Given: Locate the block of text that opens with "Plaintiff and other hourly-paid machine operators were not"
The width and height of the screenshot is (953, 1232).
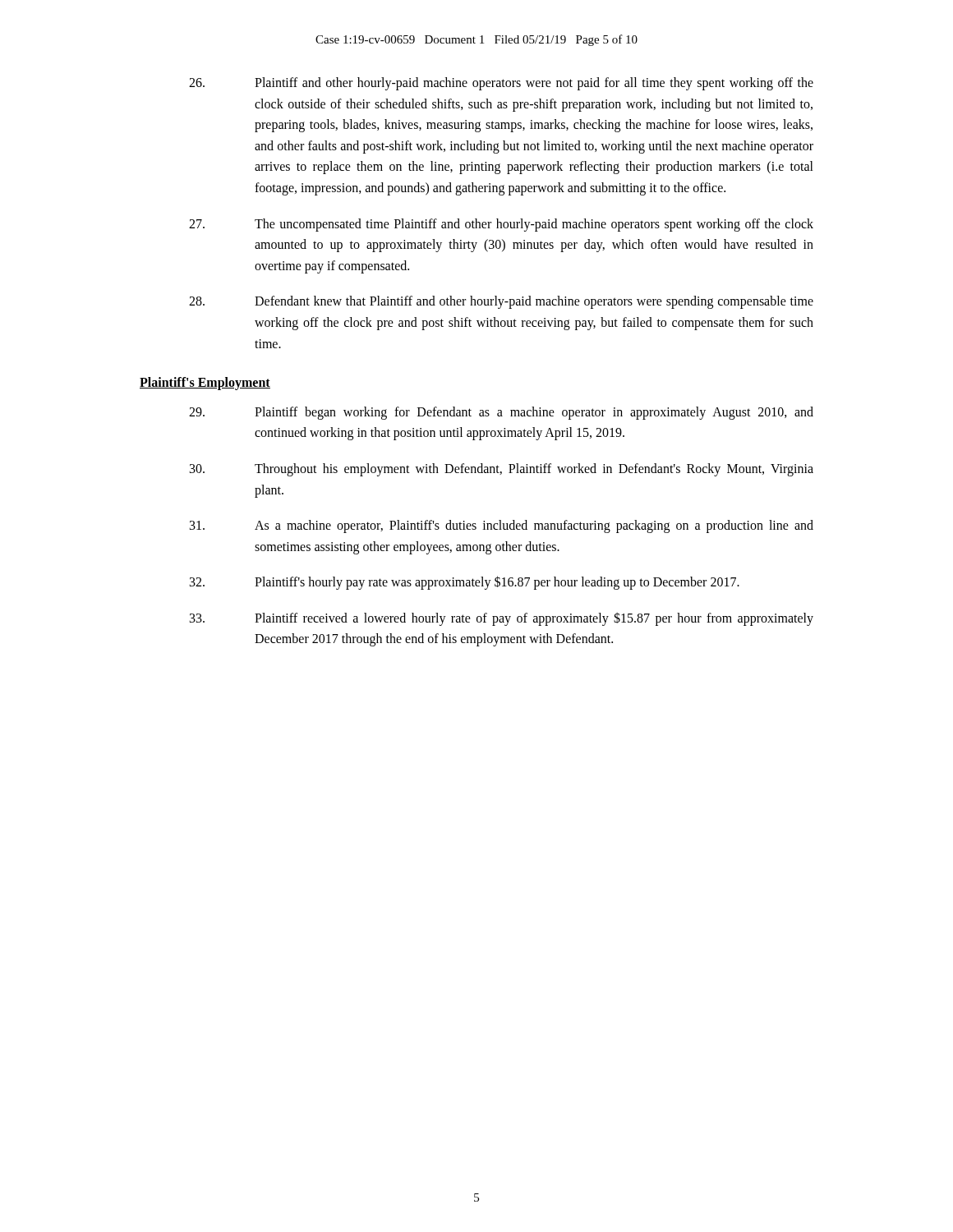Looking at the screenshot, I should [x=476, y=135].
